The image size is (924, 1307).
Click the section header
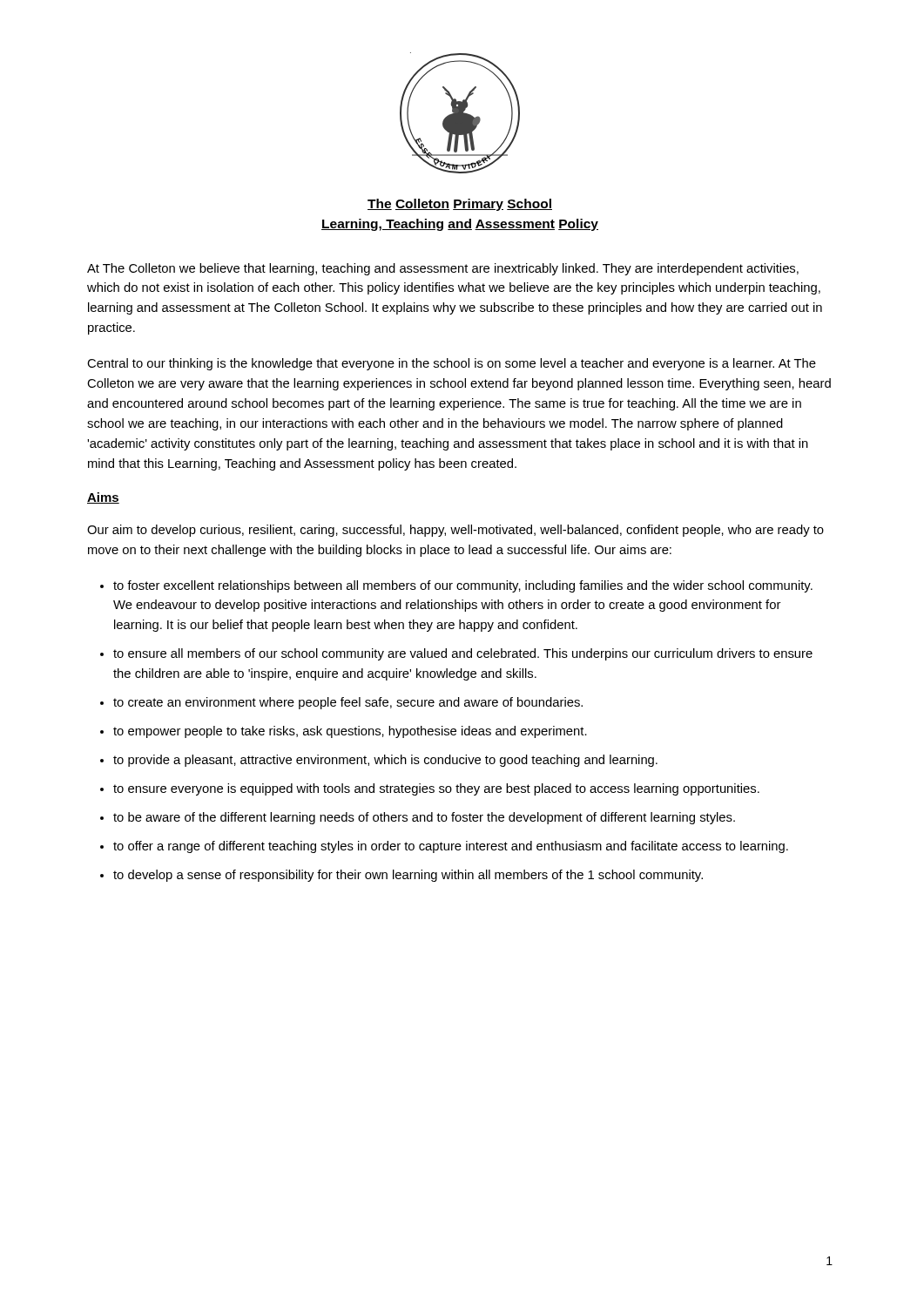[x=103, y=497]
